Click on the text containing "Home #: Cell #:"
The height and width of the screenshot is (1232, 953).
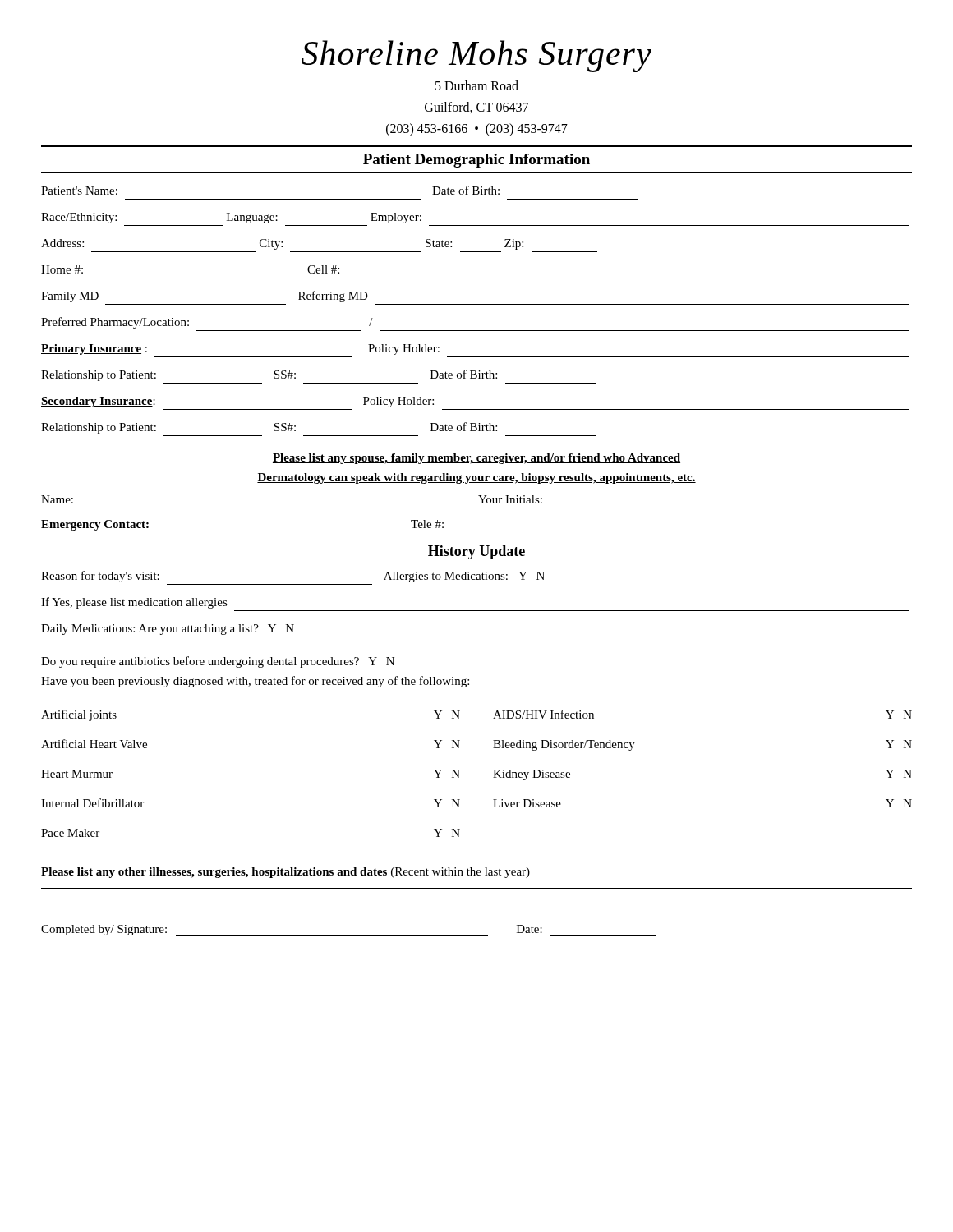(475, 270)
